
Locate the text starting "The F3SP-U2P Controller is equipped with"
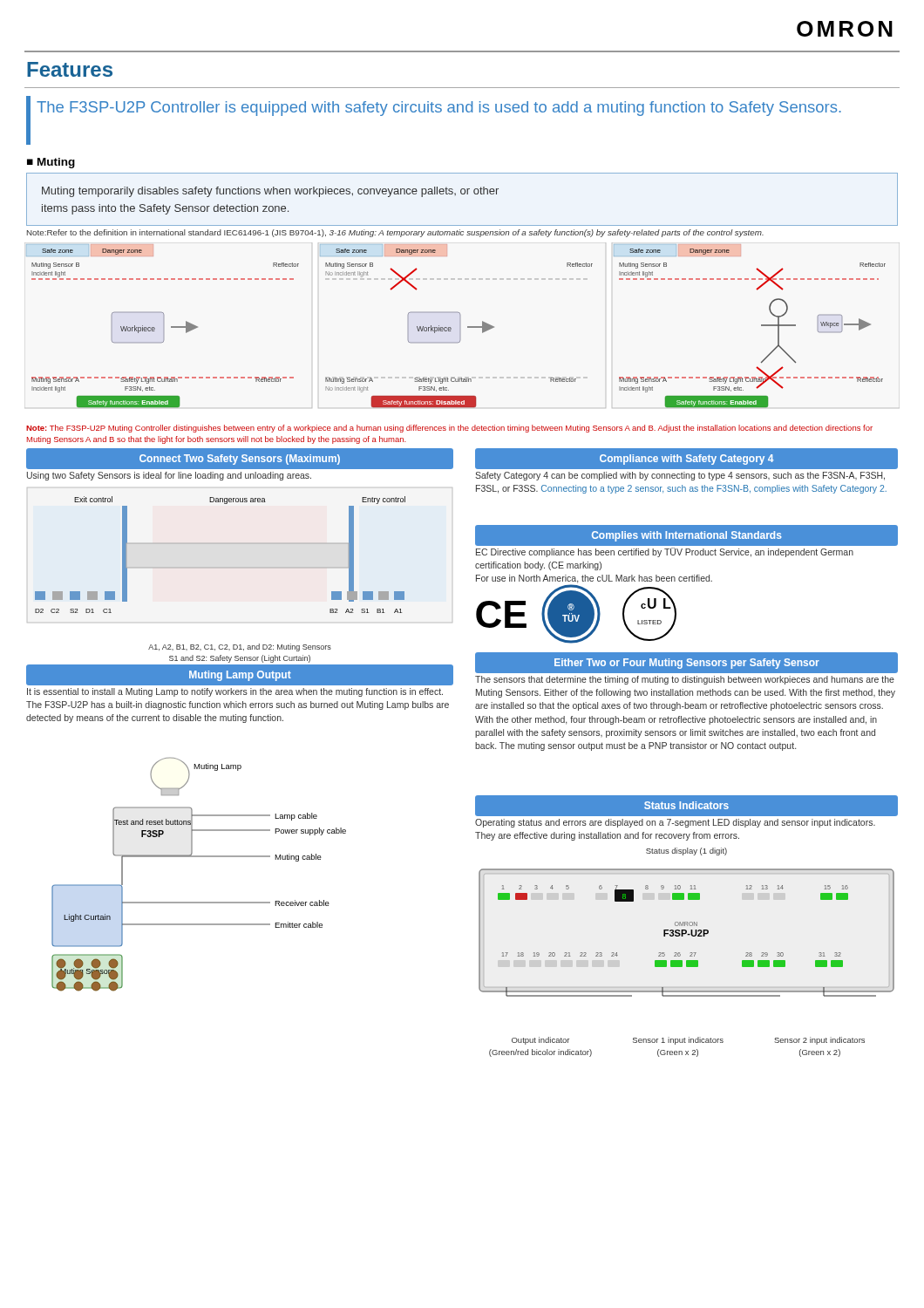coord(439,107)
